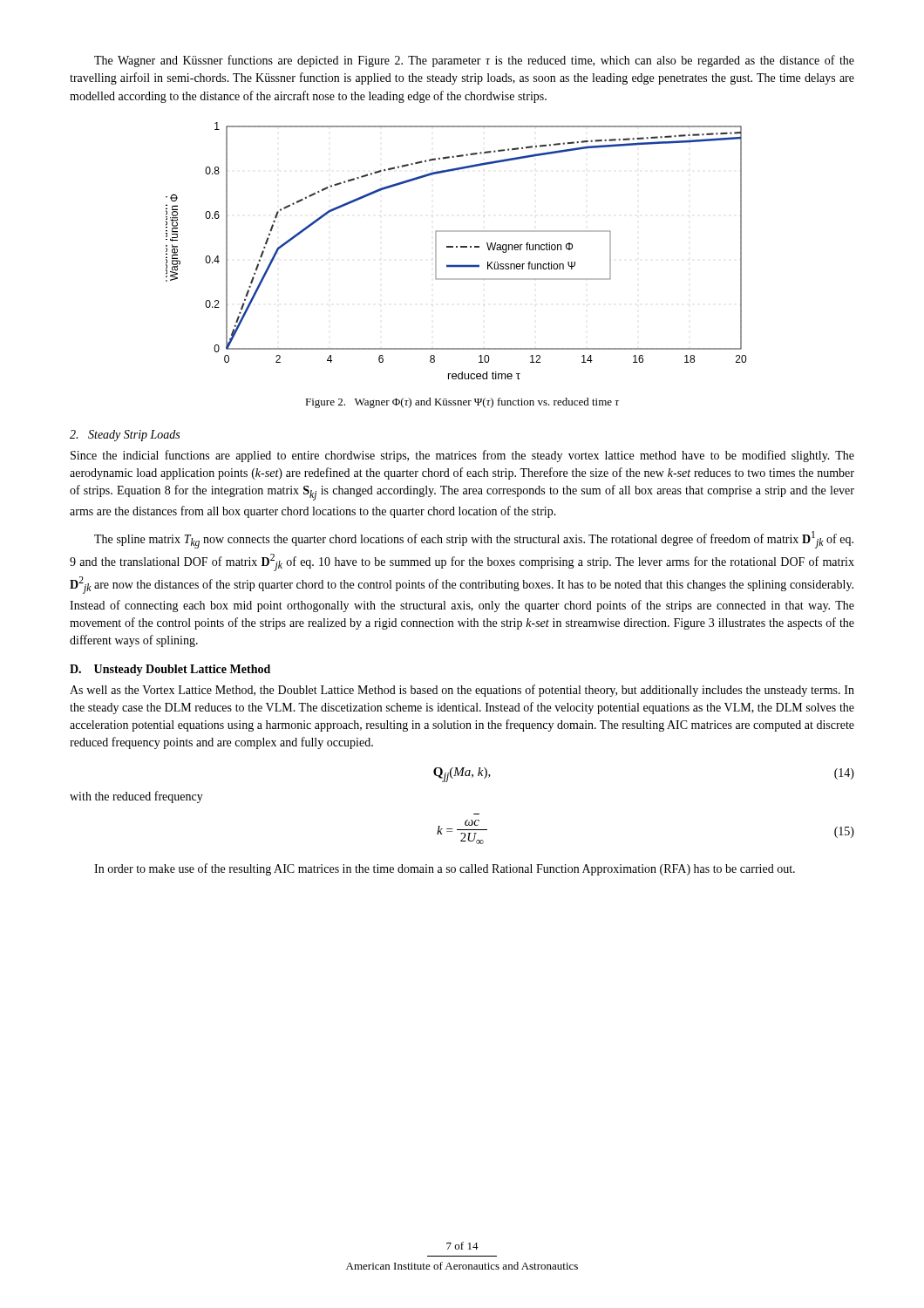
Task: Point to "with the reduced frequency"
Action: coord(136,797)
